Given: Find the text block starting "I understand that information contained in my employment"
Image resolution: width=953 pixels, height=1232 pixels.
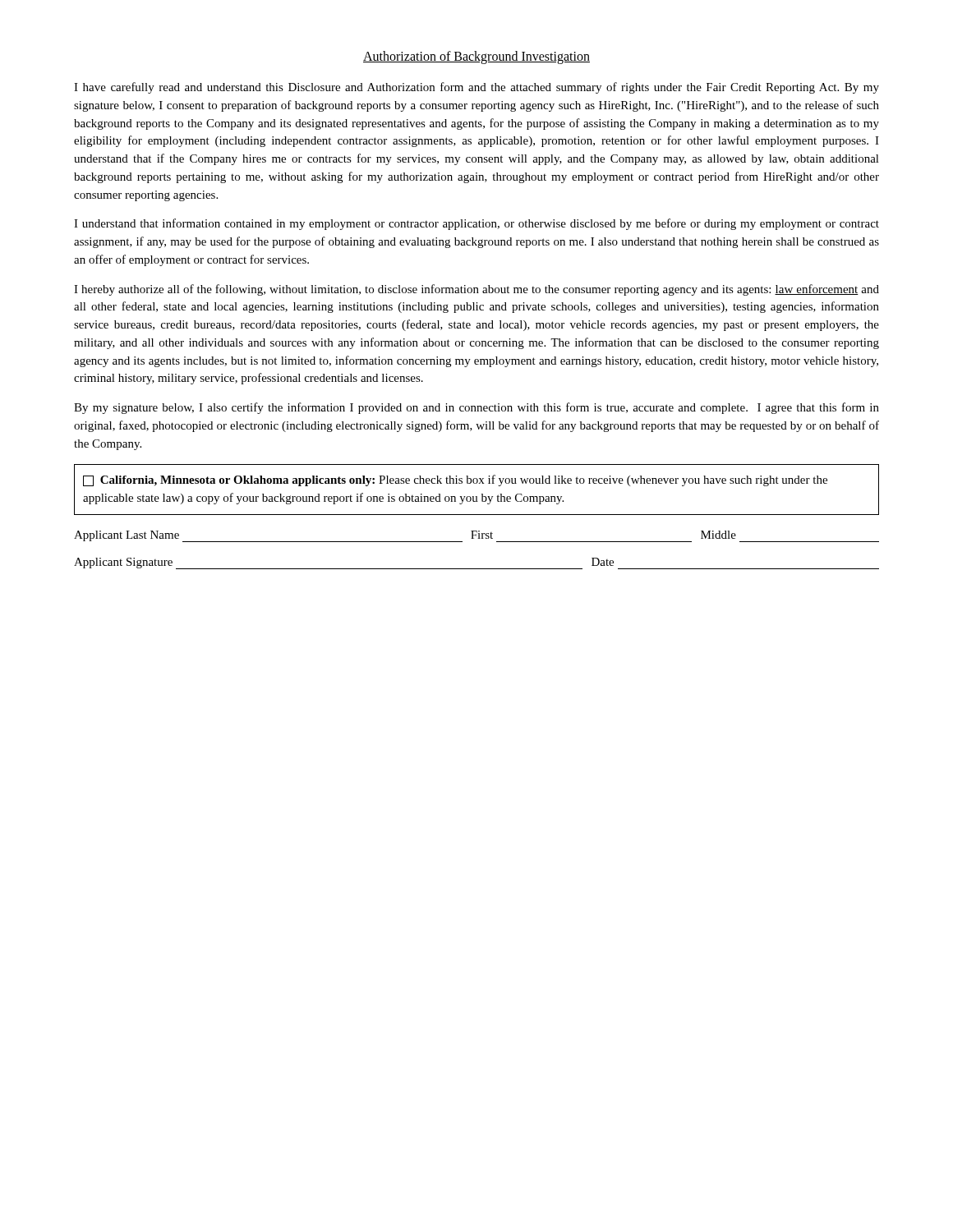Looking at the screenshot, I should [x=476, y=241].
